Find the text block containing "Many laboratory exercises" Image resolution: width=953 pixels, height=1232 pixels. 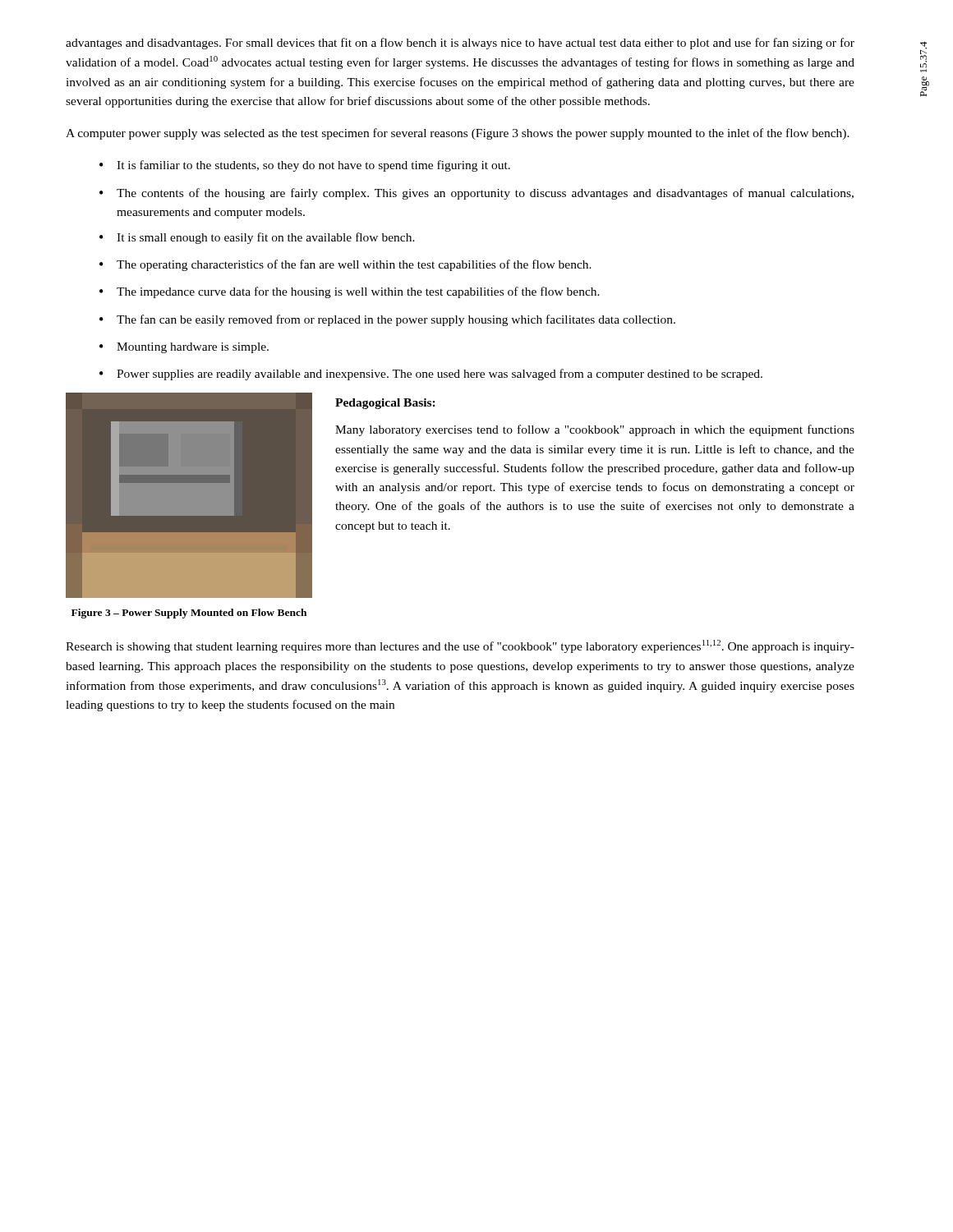[595, 477]
